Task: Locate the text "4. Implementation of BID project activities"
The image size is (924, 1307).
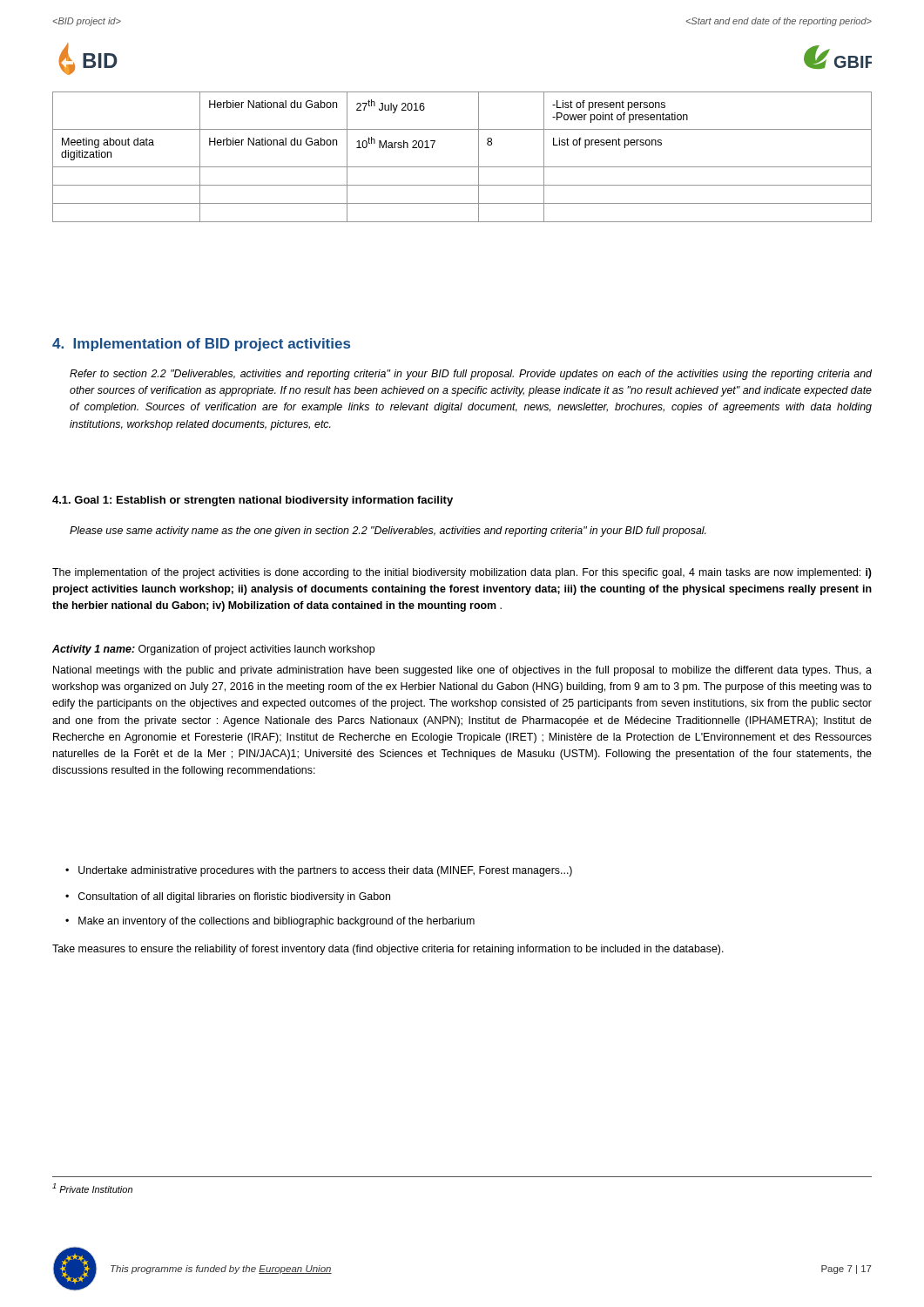Action: click(x=202, y=344)
